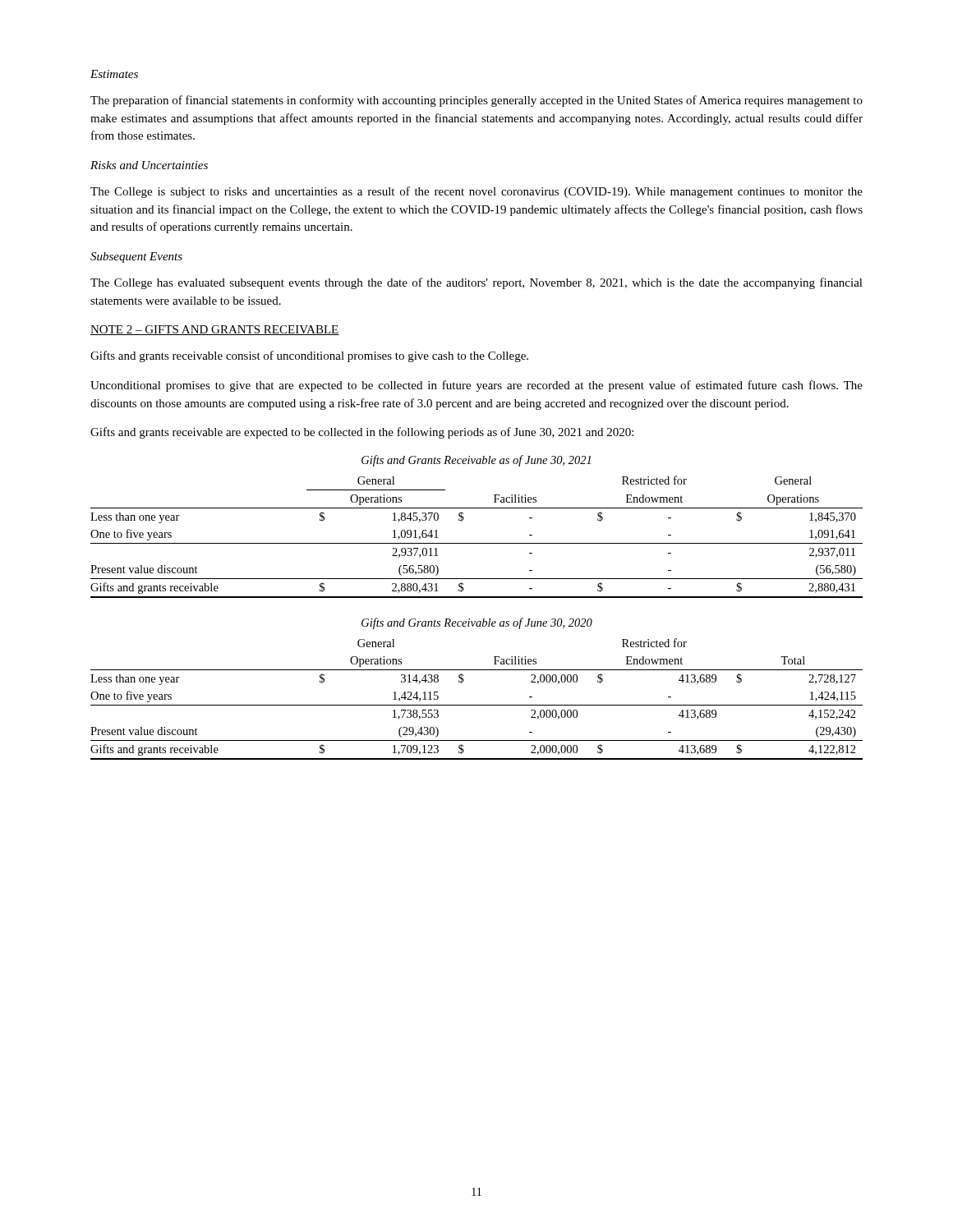This screenshot has width=953, height=1232.
Task: Find the text block containing "Gifts and grants receivable are expected to"
Action: click(x=476, y=433)
